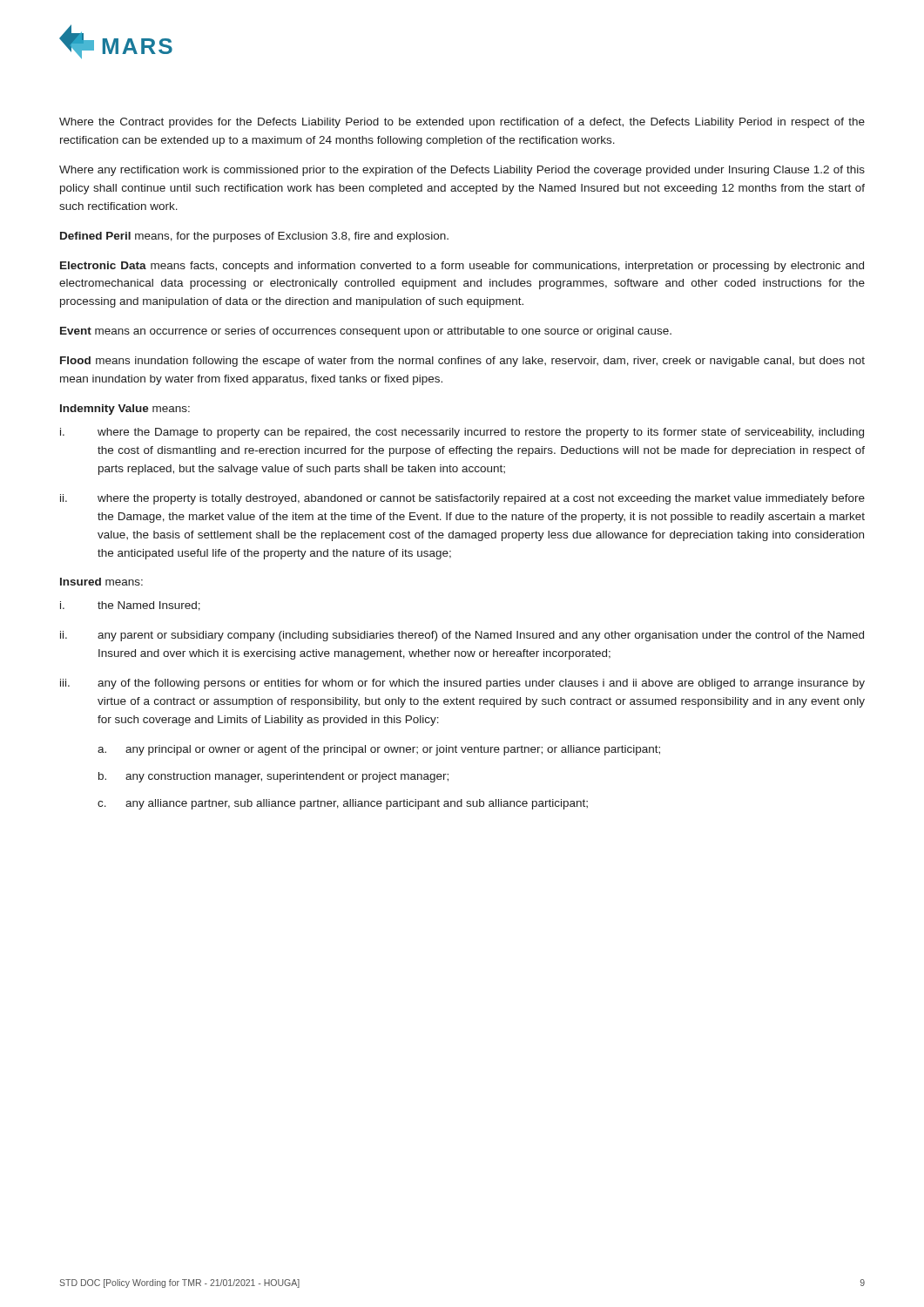Point to the element starting "Defined Peril means, for the purposes"

point(254,235)
